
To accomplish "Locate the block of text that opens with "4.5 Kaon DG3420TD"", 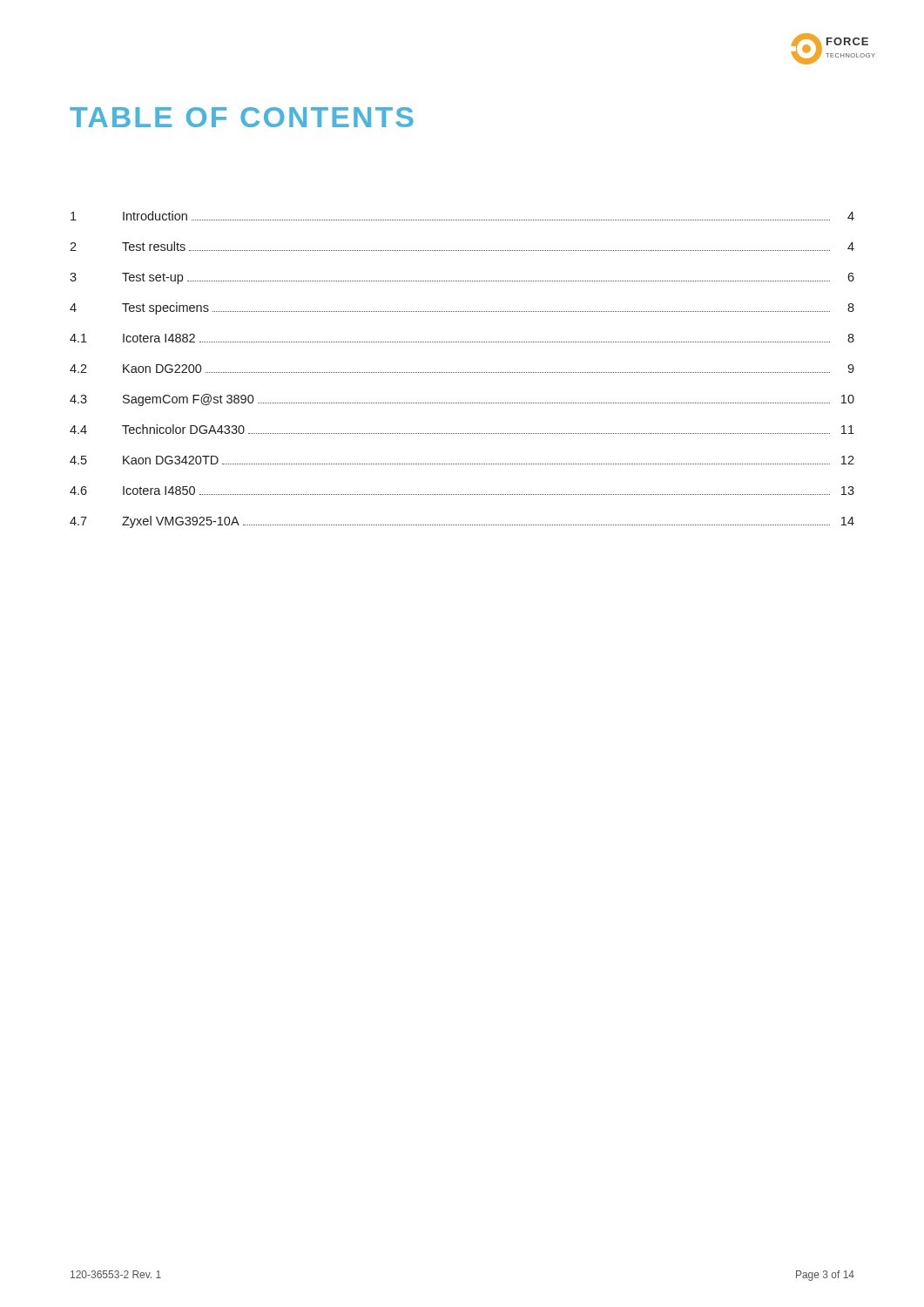I will tap(462, 460).
